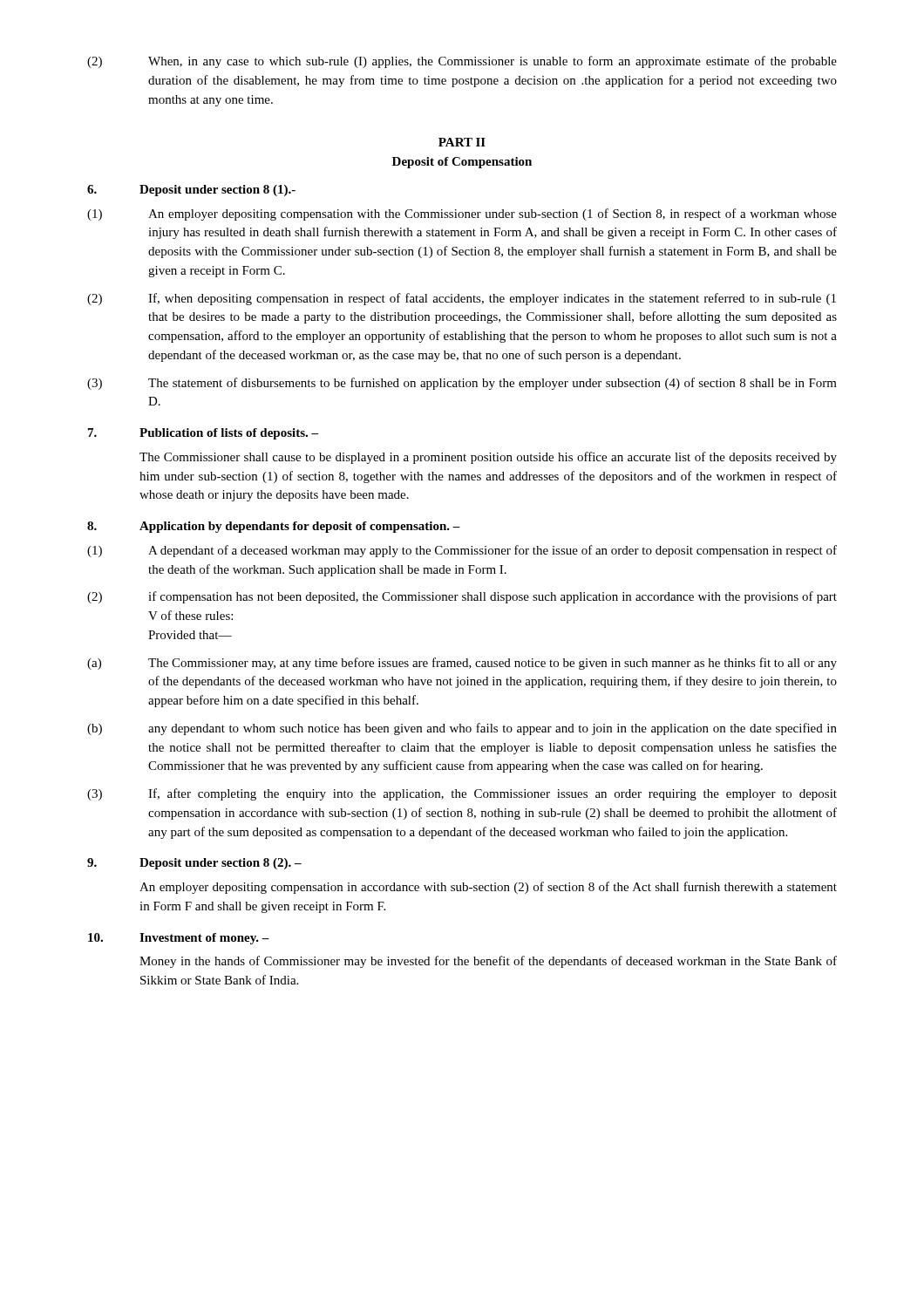Screen dimensions: 1308x924
Task: Navigate to the text block starting "(2) If, when"
Action: pos(462,327)
